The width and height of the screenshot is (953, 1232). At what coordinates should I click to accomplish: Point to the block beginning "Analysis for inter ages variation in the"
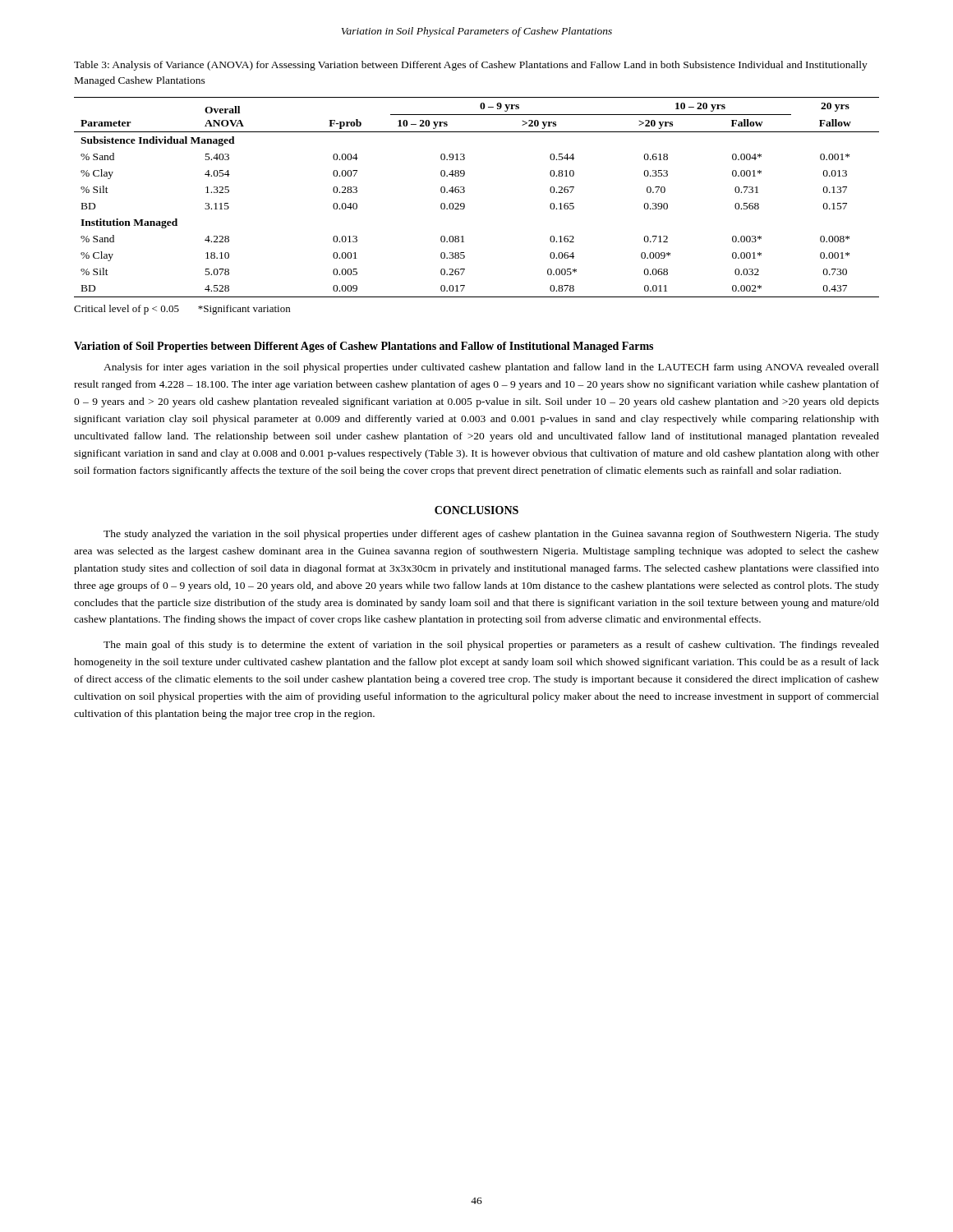click(476, 419)
